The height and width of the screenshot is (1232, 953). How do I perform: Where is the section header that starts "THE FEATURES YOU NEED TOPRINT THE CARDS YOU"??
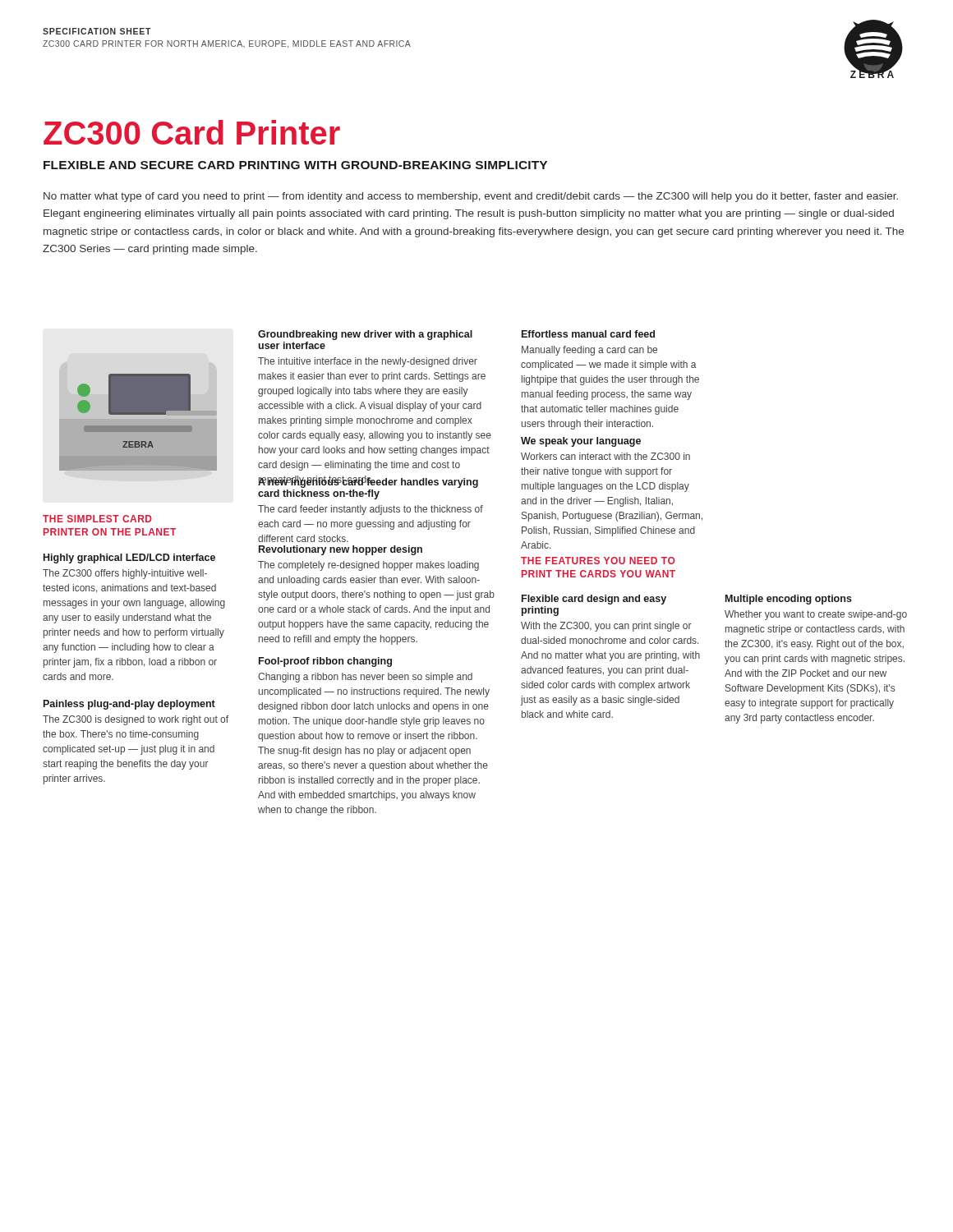coord(598,561)
